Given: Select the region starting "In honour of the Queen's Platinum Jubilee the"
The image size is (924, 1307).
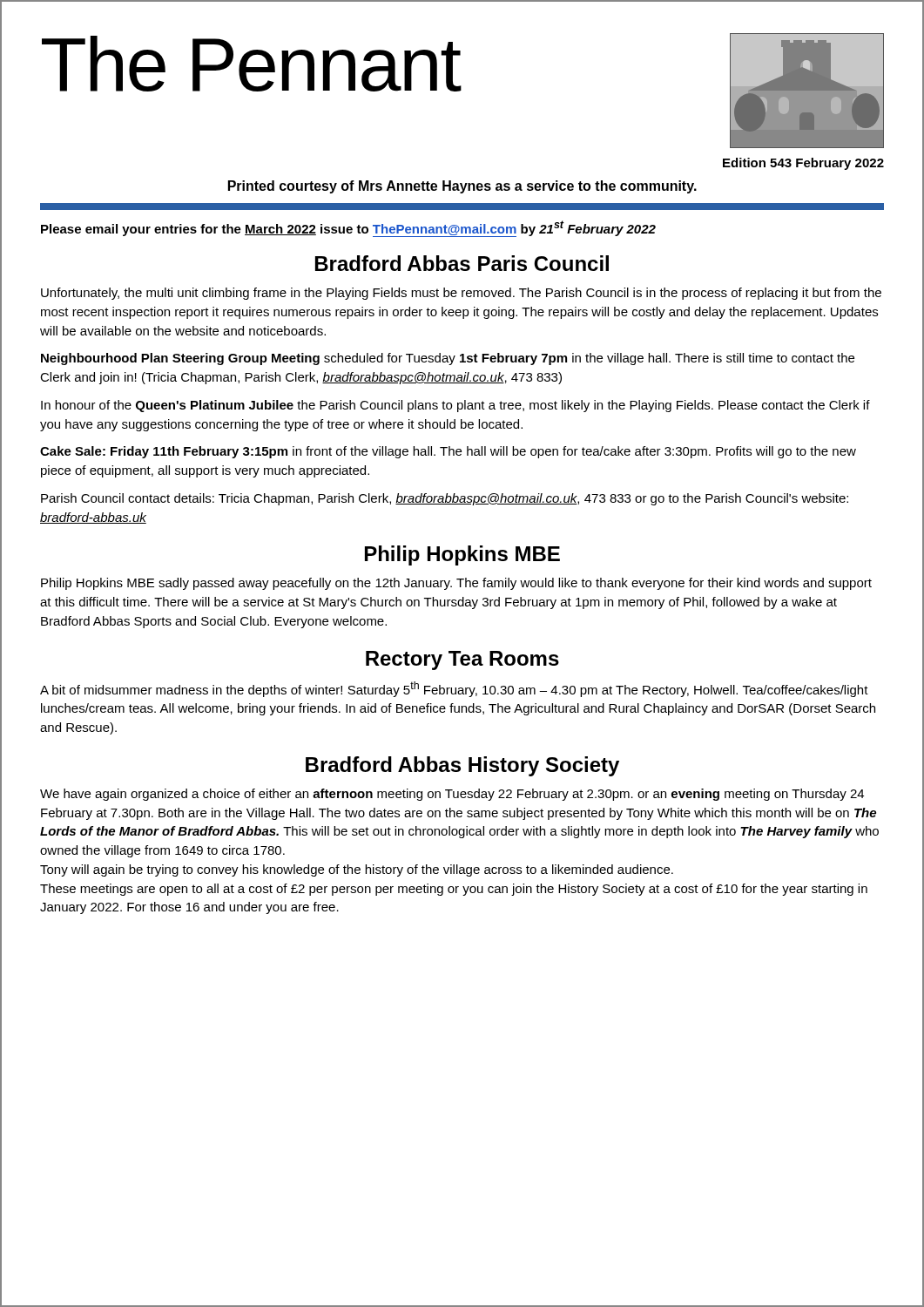Looking at the screenshot, I should pyautogui.click(x=455, y=414).
